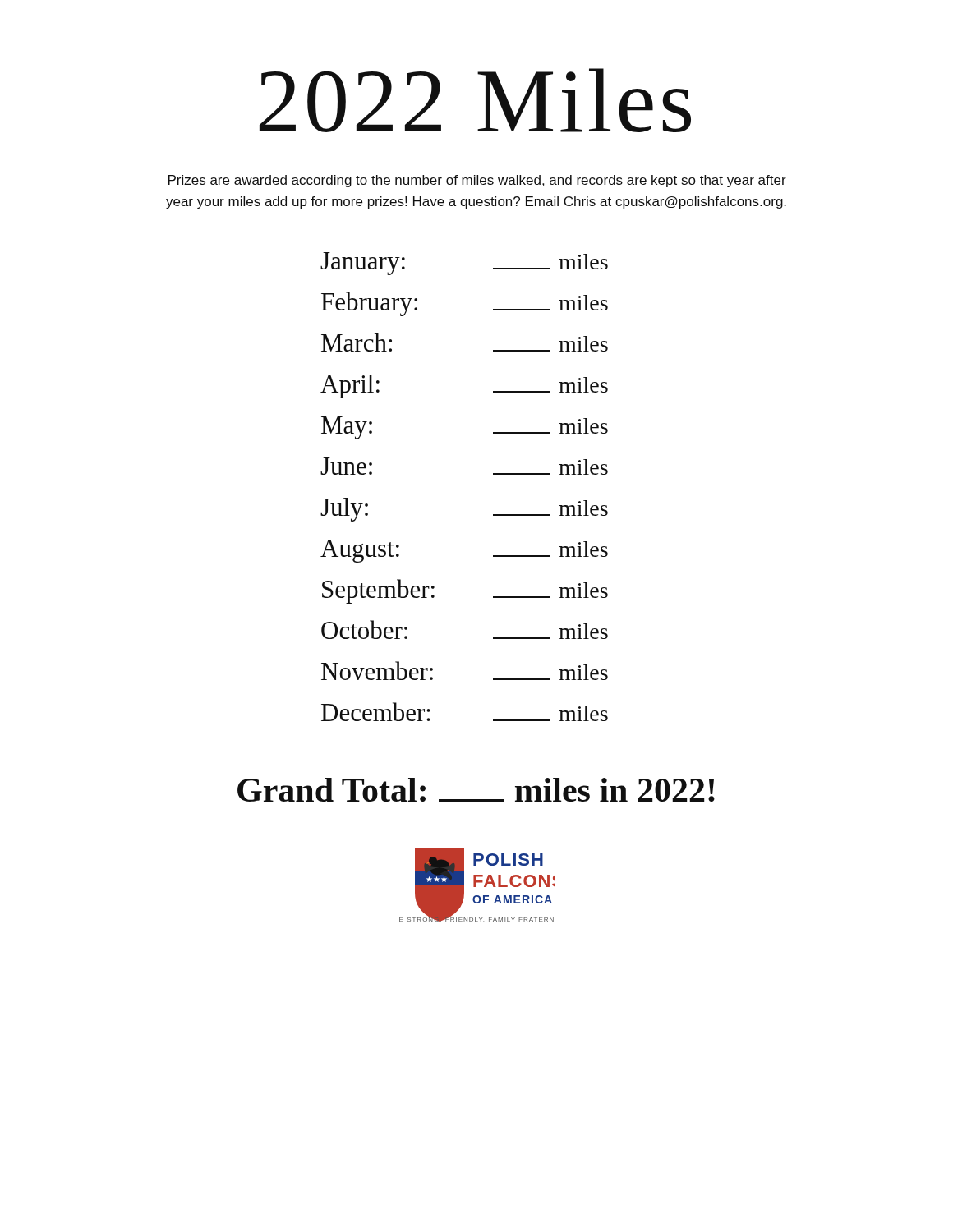This screenshot has width=953, height=1232.
Task: Locate the text "December: miles"
Action: coord(367,710)
